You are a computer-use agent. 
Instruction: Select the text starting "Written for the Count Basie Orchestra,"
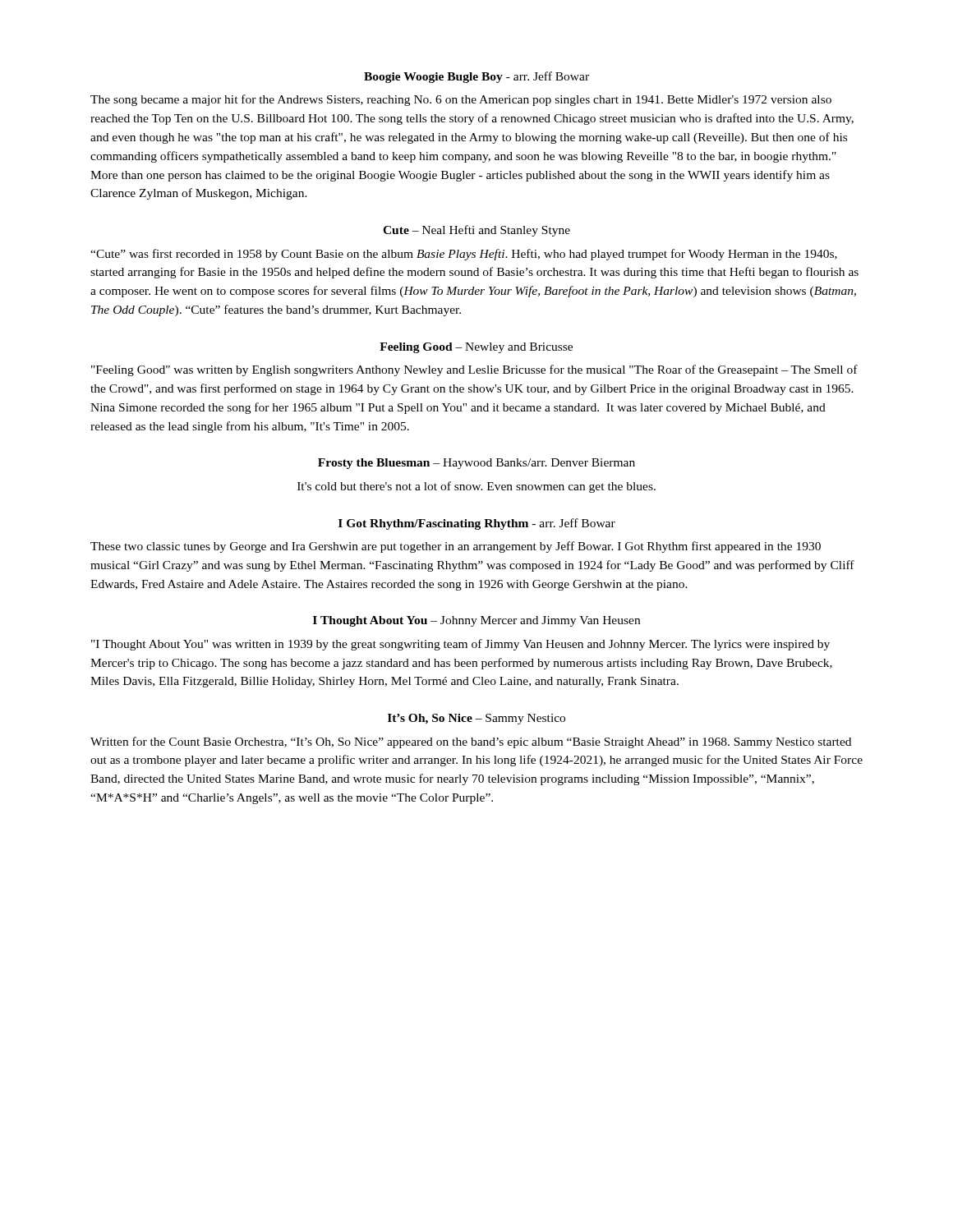476,769
